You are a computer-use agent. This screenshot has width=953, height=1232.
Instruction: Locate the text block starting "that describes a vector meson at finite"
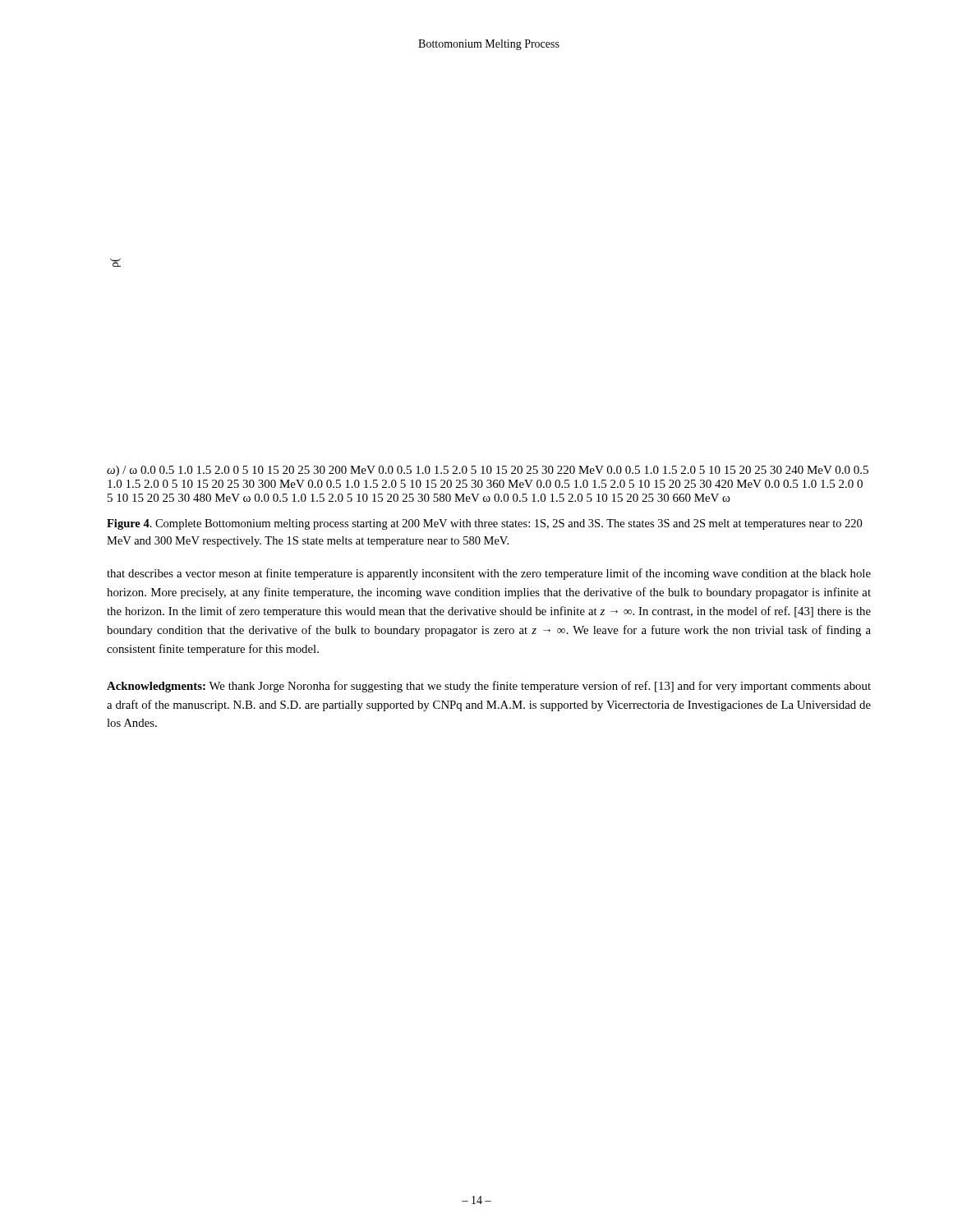pyautogui.click(x=489, y=611)
